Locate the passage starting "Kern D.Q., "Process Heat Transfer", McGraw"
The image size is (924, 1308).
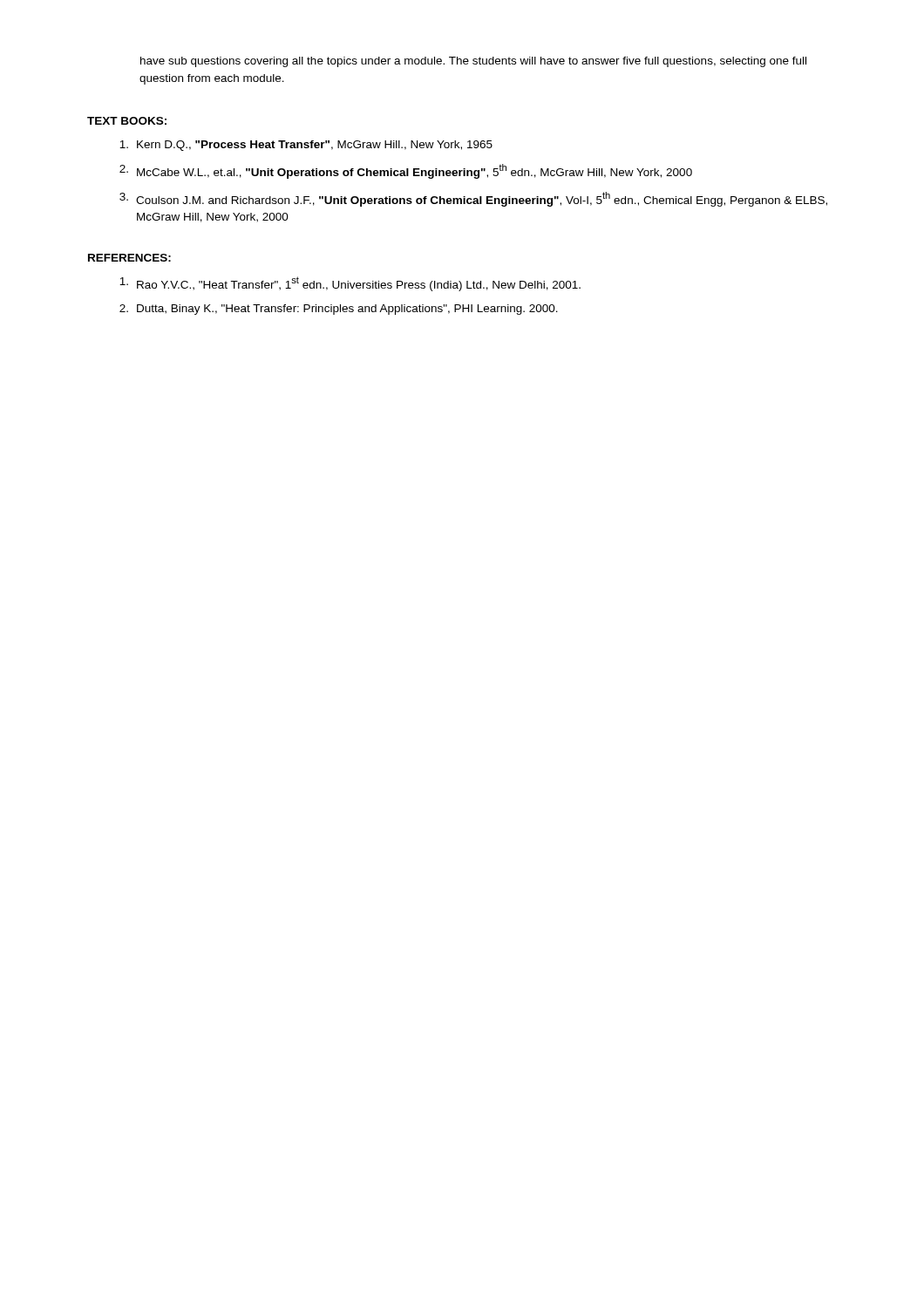[479, 144]
